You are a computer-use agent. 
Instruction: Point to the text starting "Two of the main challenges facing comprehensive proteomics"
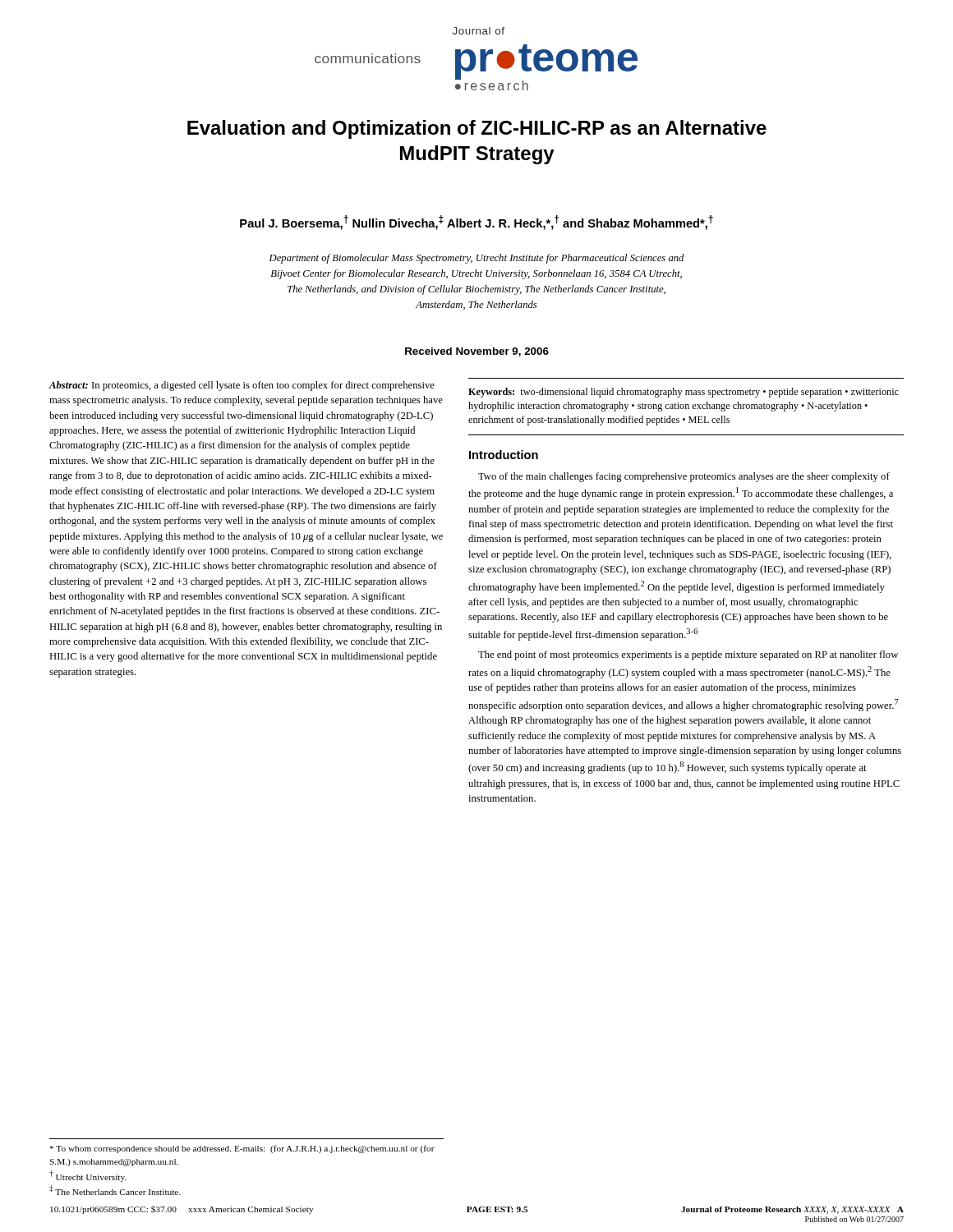pyautogui.click(x=686, y=637)
